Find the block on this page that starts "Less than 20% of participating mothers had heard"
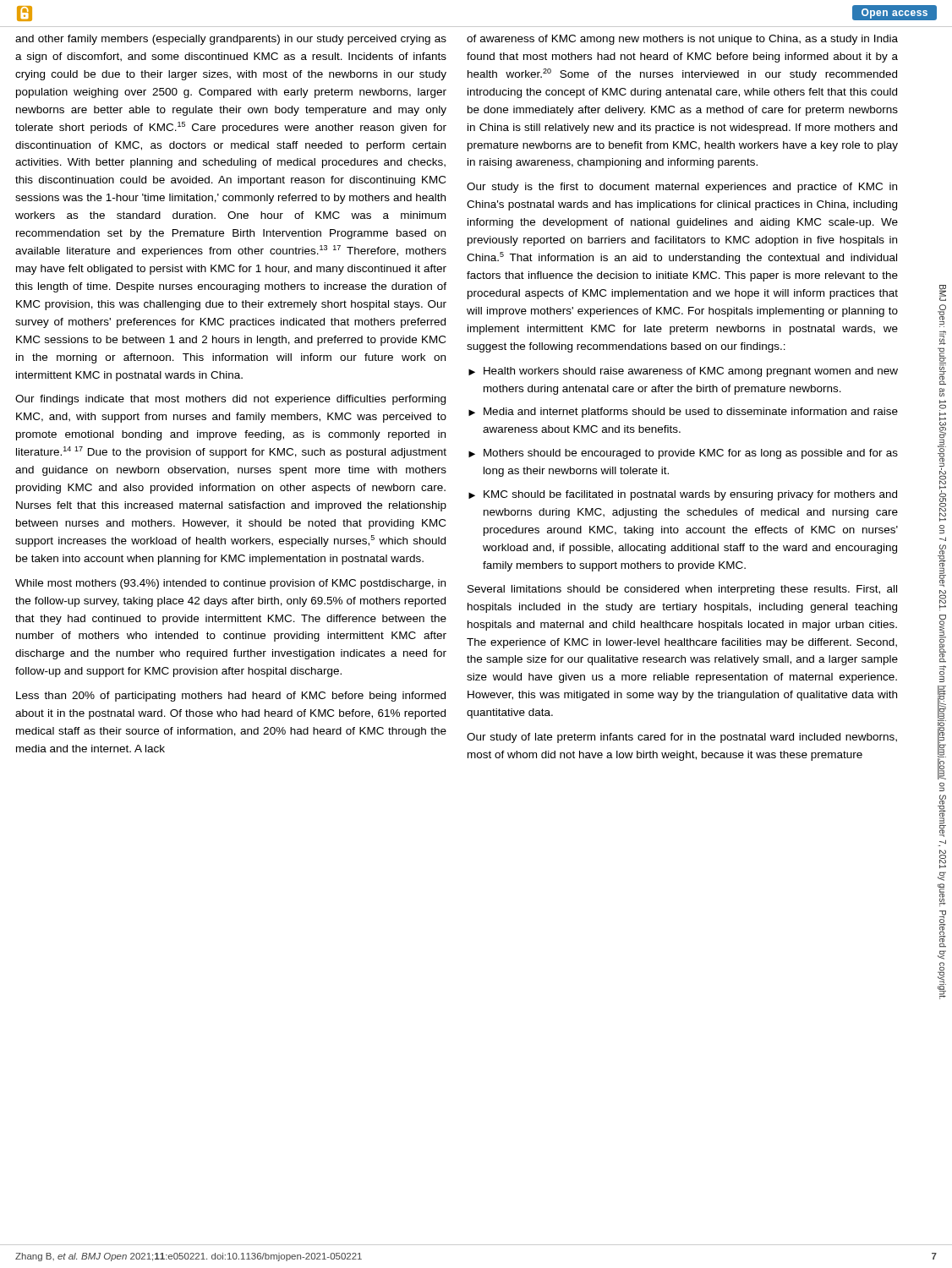This screenshot has height=1268, width=952. 231,723
